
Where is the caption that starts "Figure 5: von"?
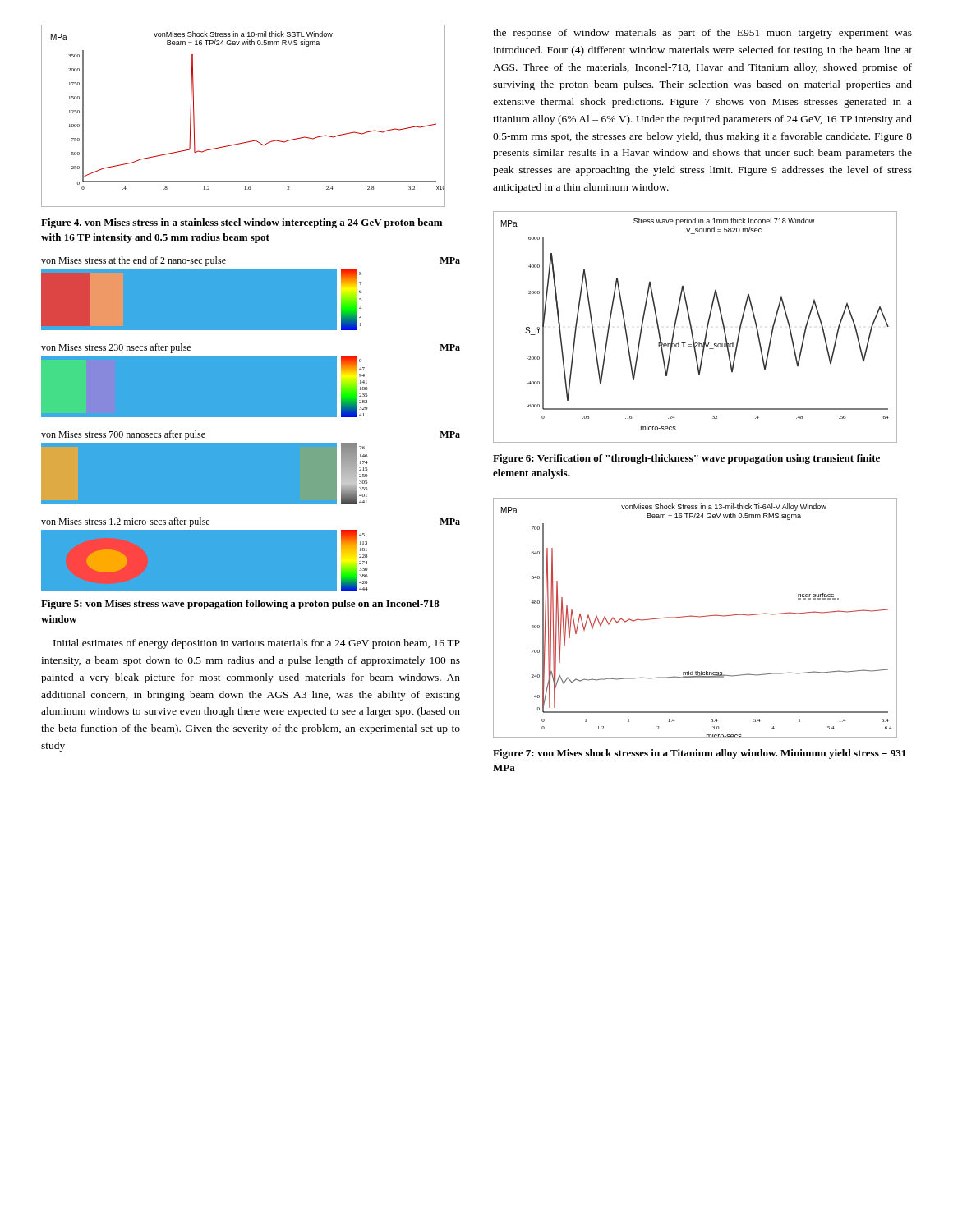pyautogui.click(x=240, y=611)
